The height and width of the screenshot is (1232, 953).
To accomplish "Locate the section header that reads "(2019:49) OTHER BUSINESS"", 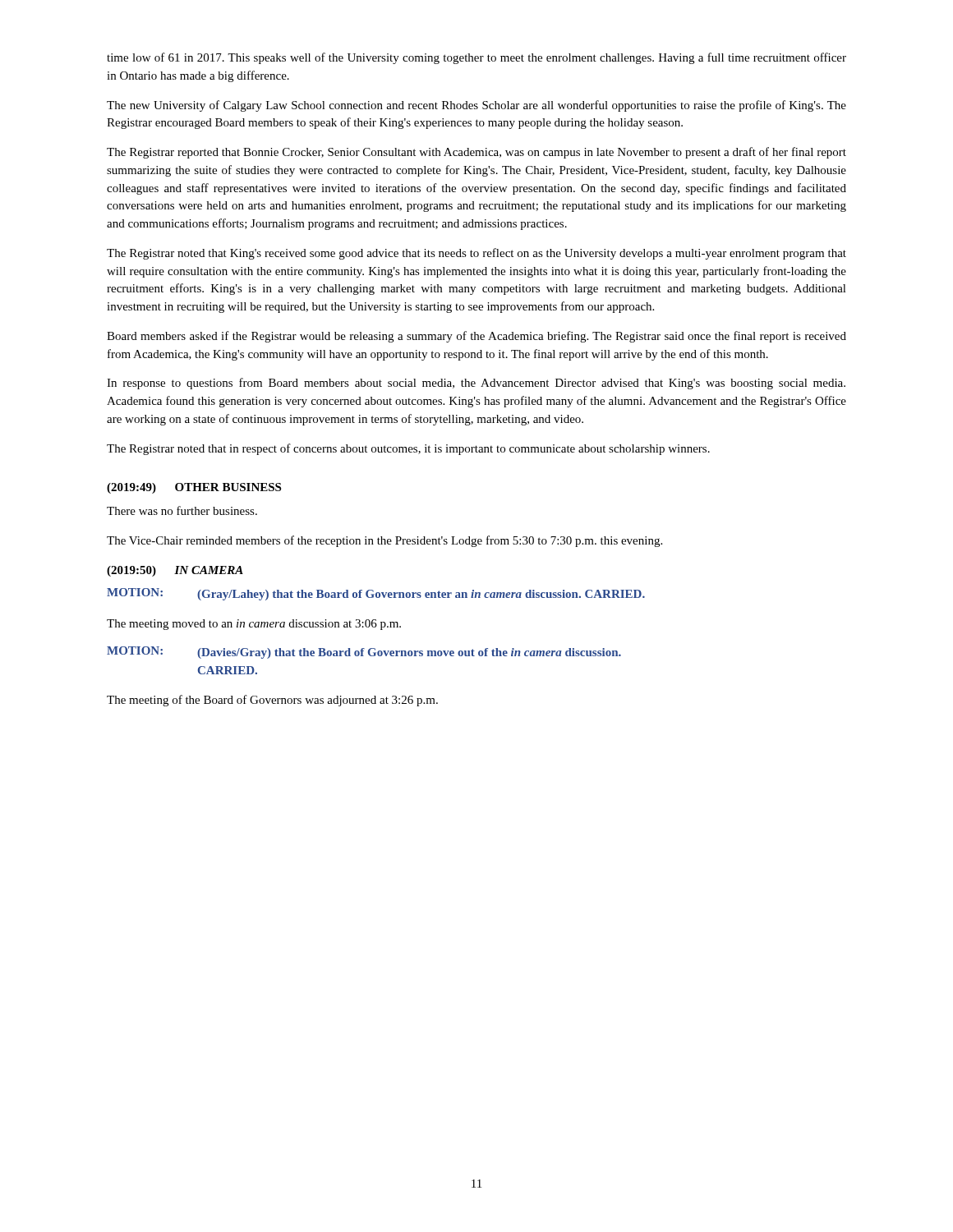I will 194,488.
